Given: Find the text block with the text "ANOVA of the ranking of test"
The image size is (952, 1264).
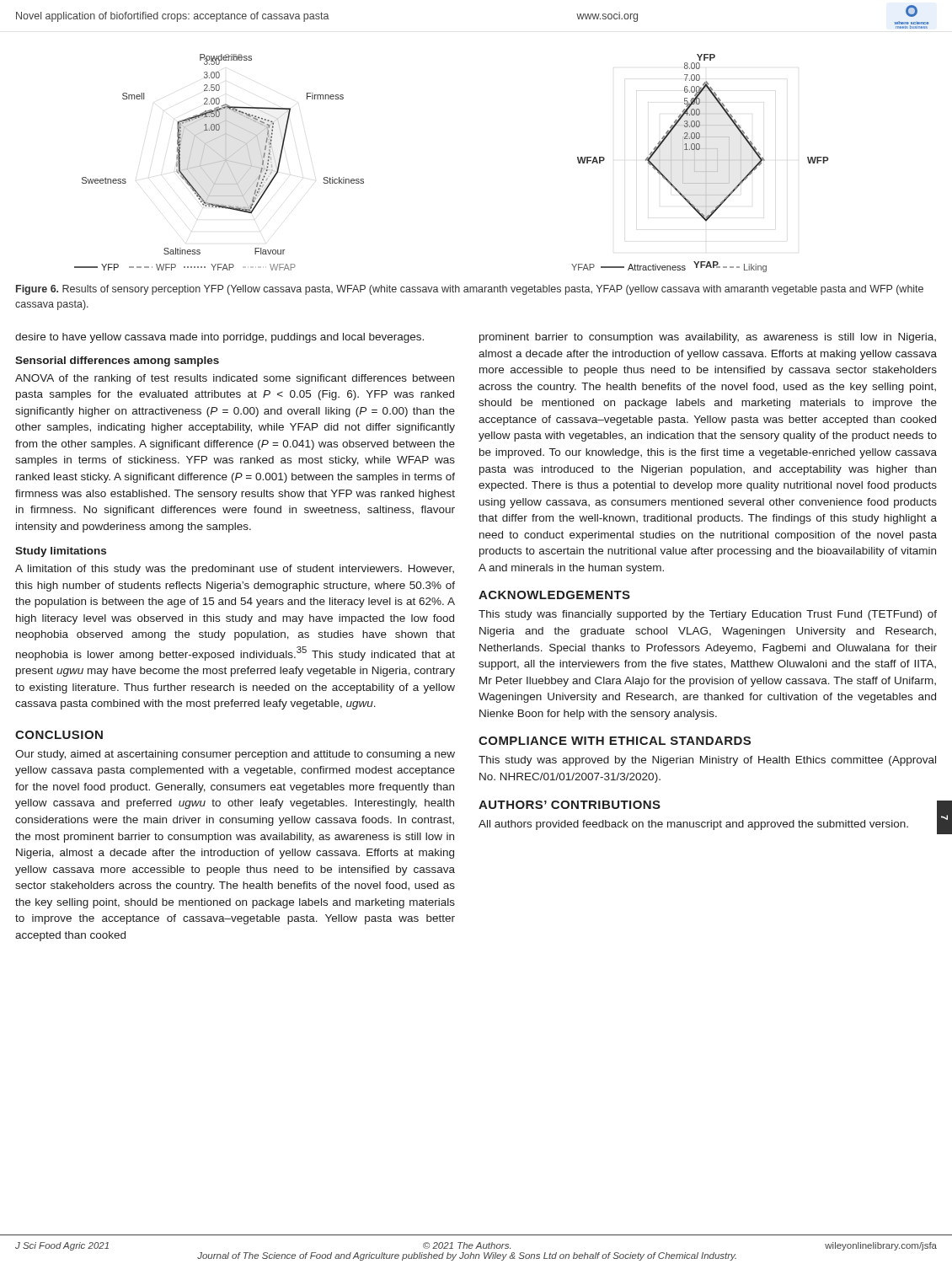Looking at the screenshot, I should (235, 452).
